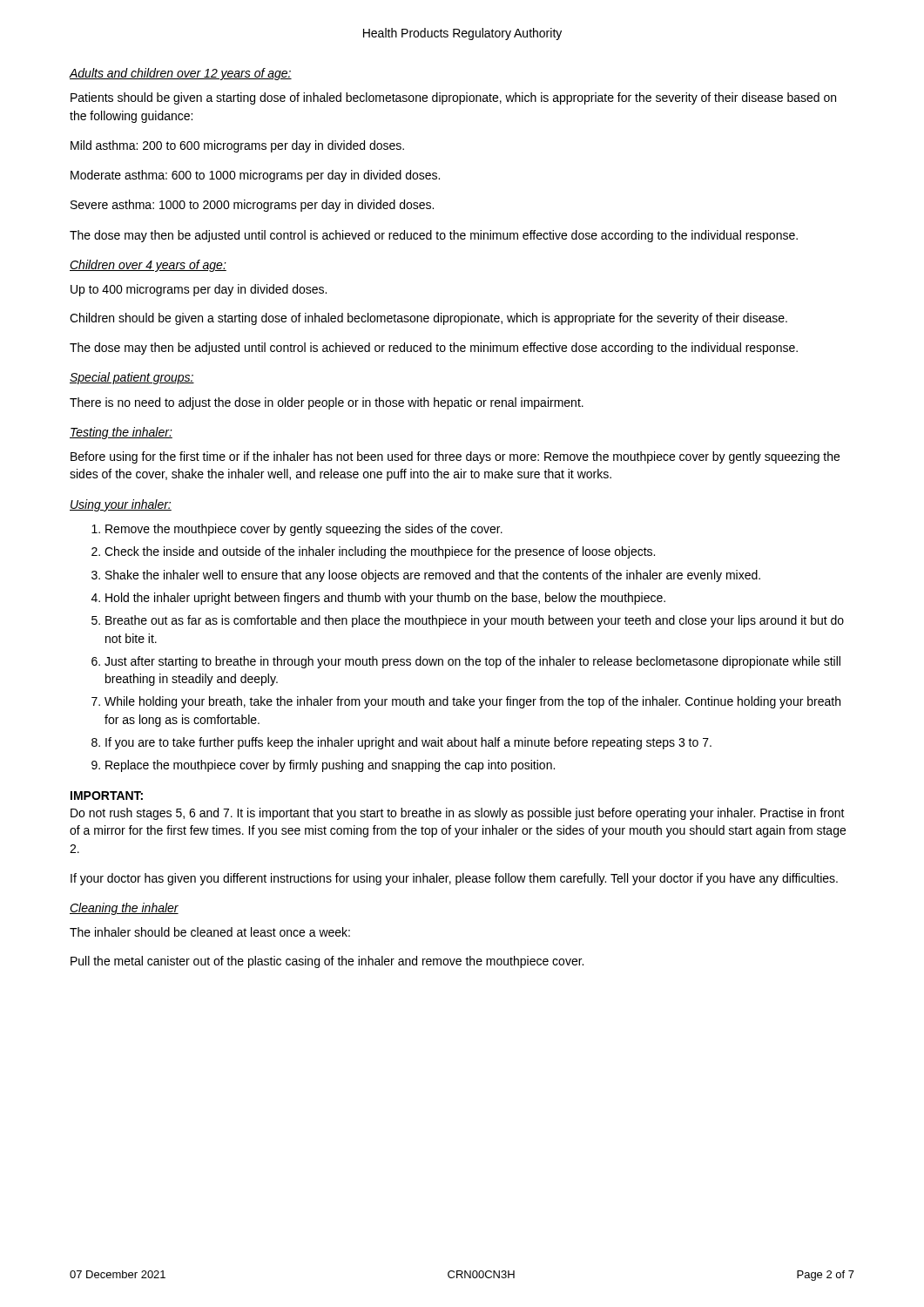Select the element starting "Special patient groups:"

click(x=132, y=378)
